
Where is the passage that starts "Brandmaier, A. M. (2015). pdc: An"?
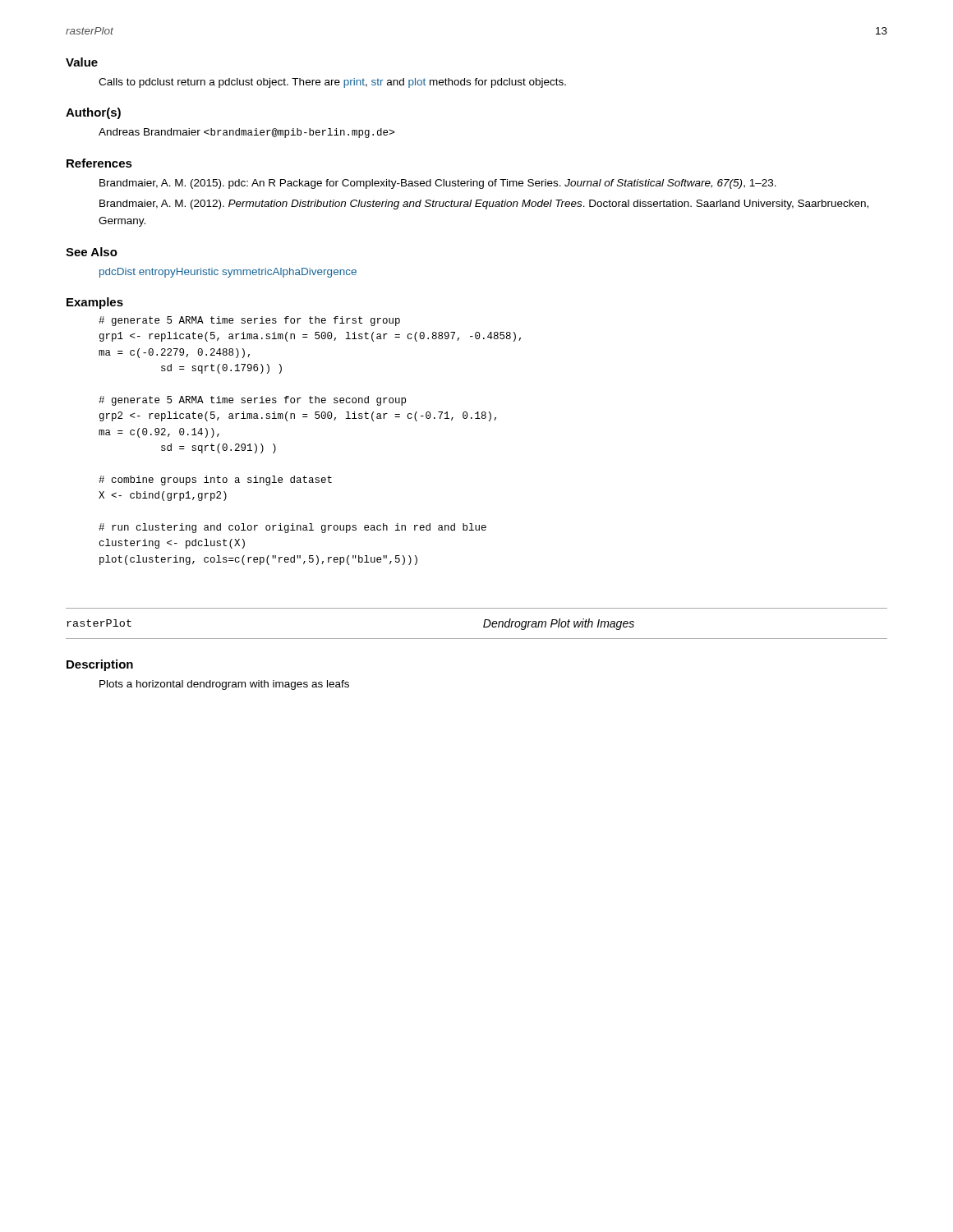493,202
